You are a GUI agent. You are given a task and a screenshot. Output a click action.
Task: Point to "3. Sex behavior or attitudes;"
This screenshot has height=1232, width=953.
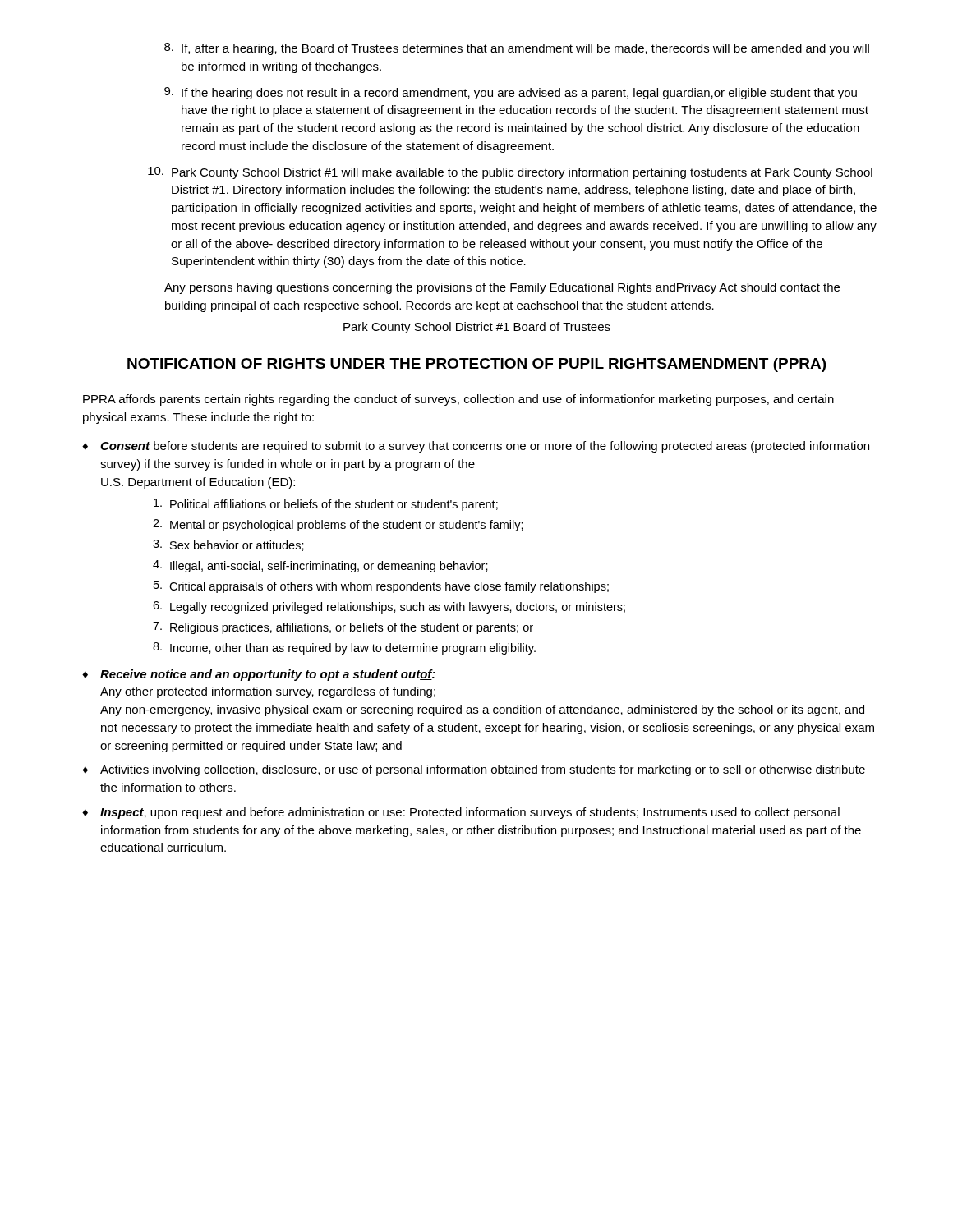point(228,545)
